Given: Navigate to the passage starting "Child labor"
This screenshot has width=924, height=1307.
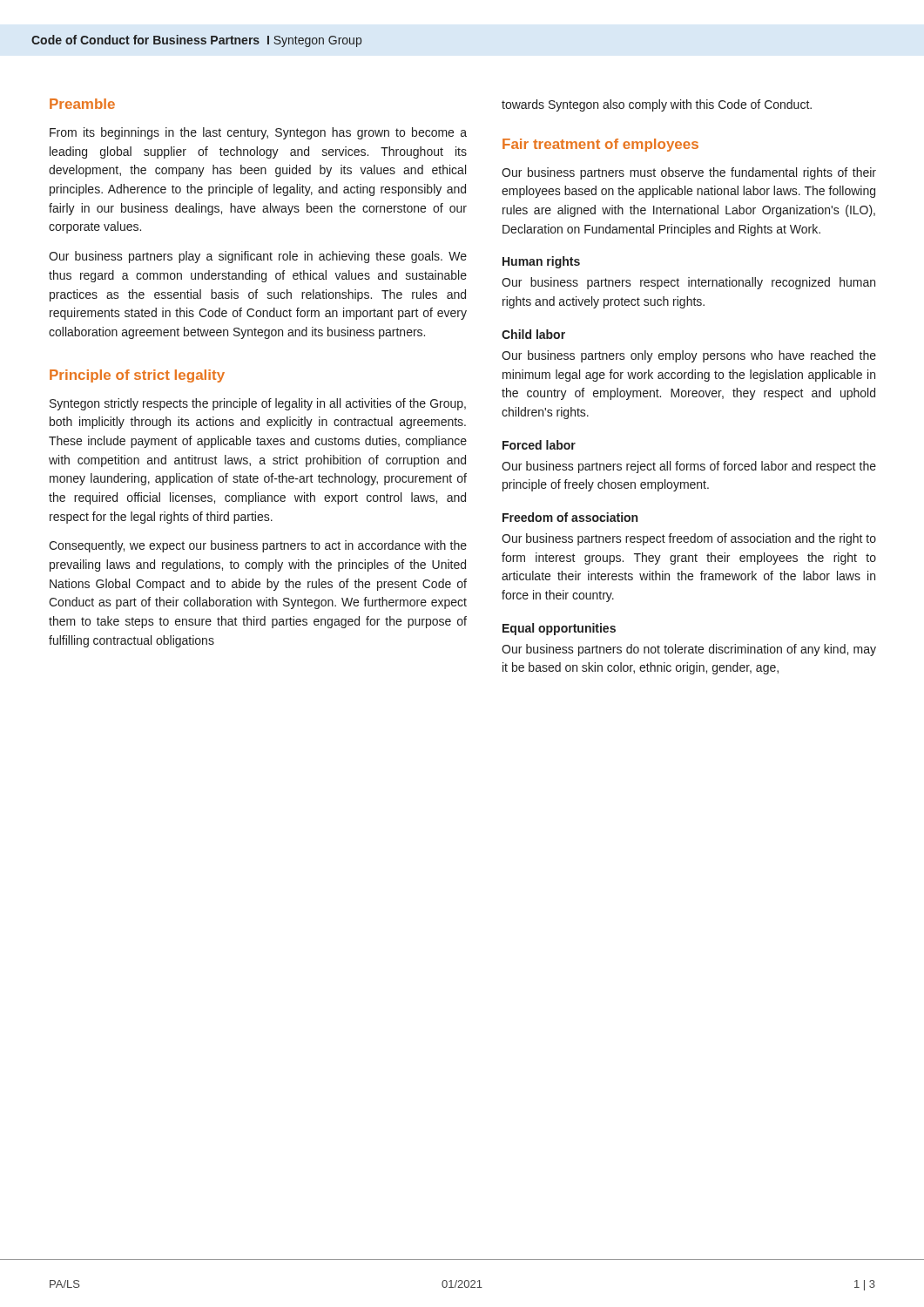Looking at the screenshot, I should [533, 334].
